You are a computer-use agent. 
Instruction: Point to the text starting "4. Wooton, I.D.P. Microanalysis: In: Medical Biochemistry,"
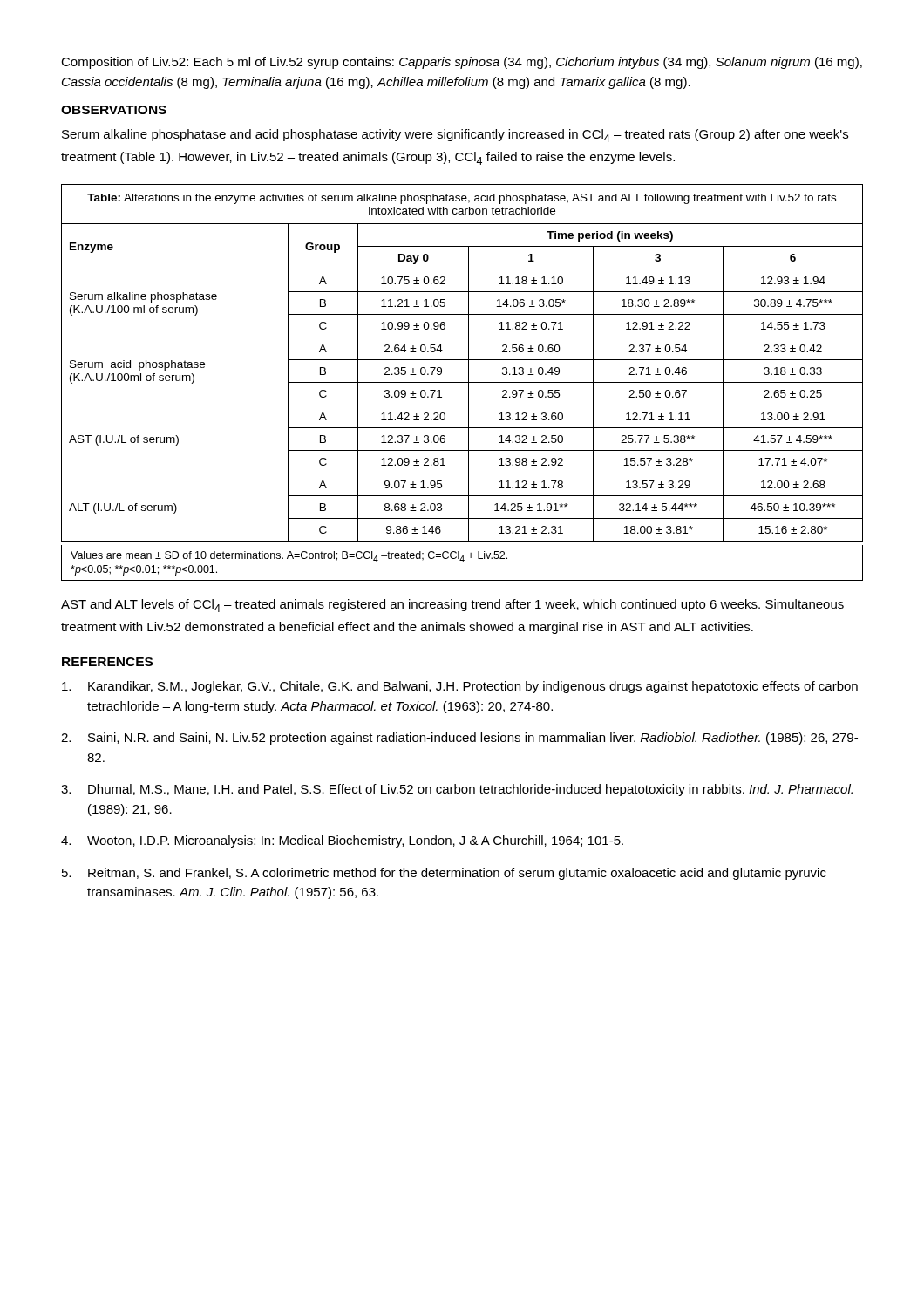point(462,841)
